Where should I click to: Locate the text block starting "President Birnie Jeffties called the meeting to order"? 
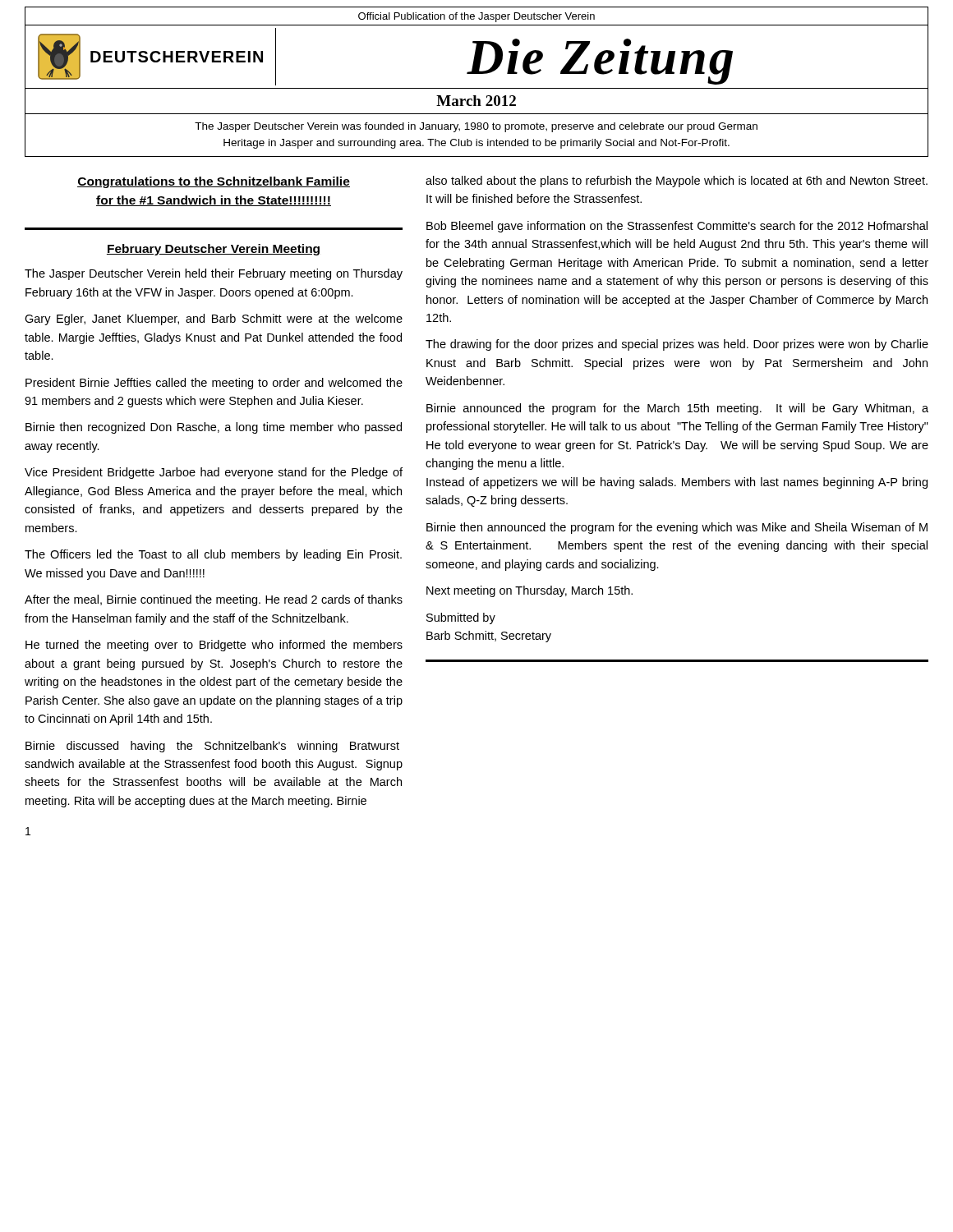point(214,392)
